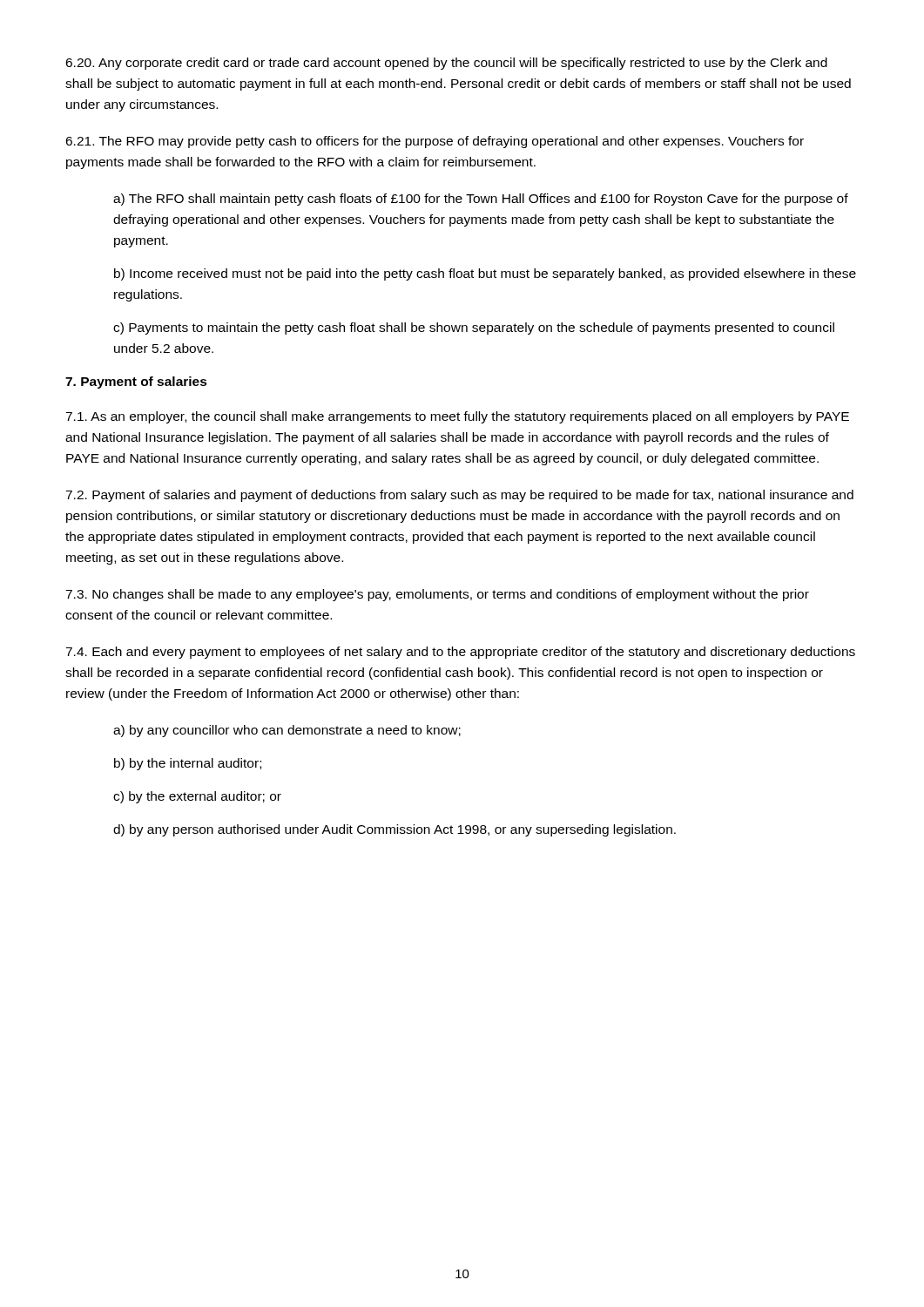Find the passage starting "21. The RFO"
Viewport: 924px width, 1307px height.
(435, 151)
